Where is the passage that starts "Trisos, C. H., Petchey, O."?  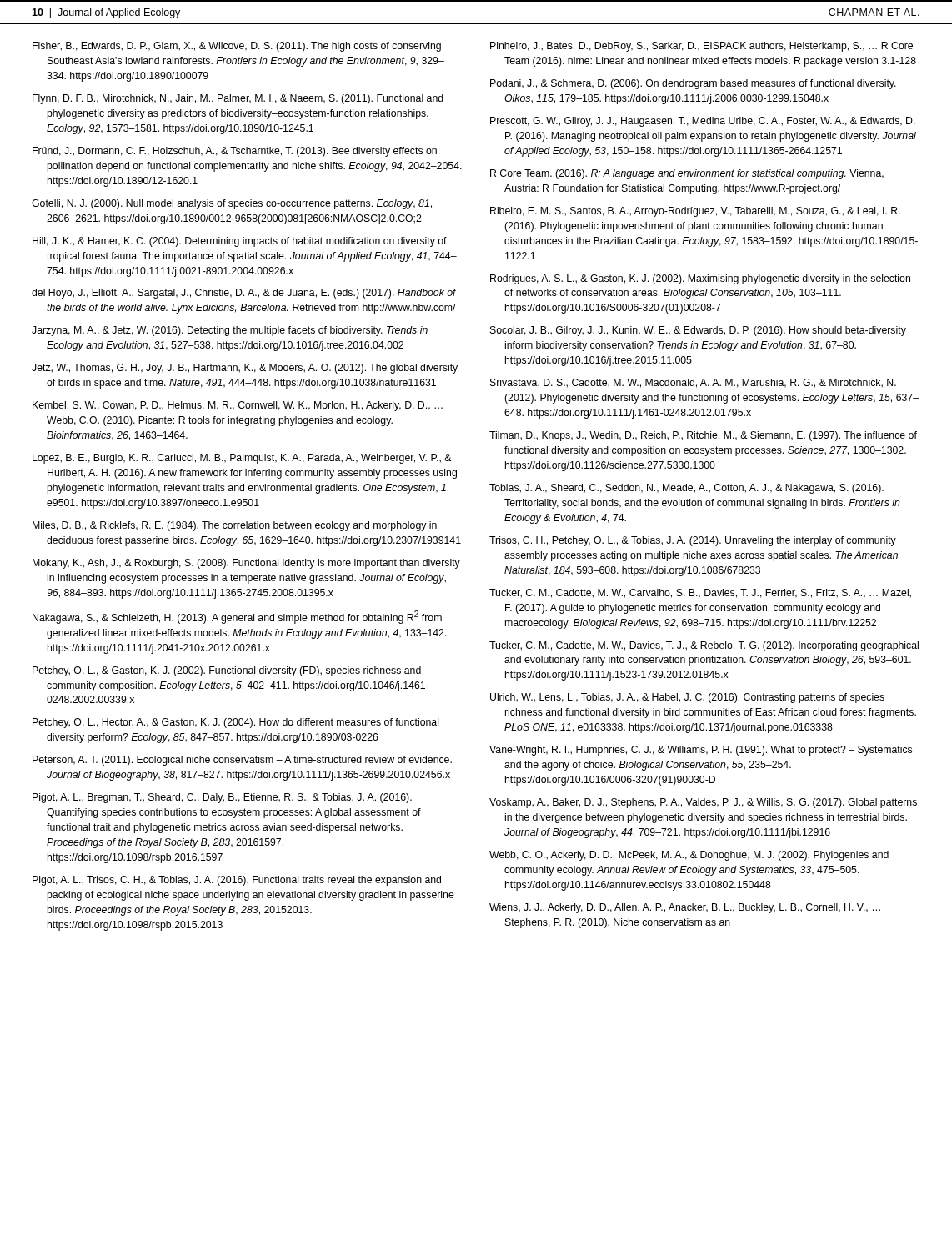[694, 555]
